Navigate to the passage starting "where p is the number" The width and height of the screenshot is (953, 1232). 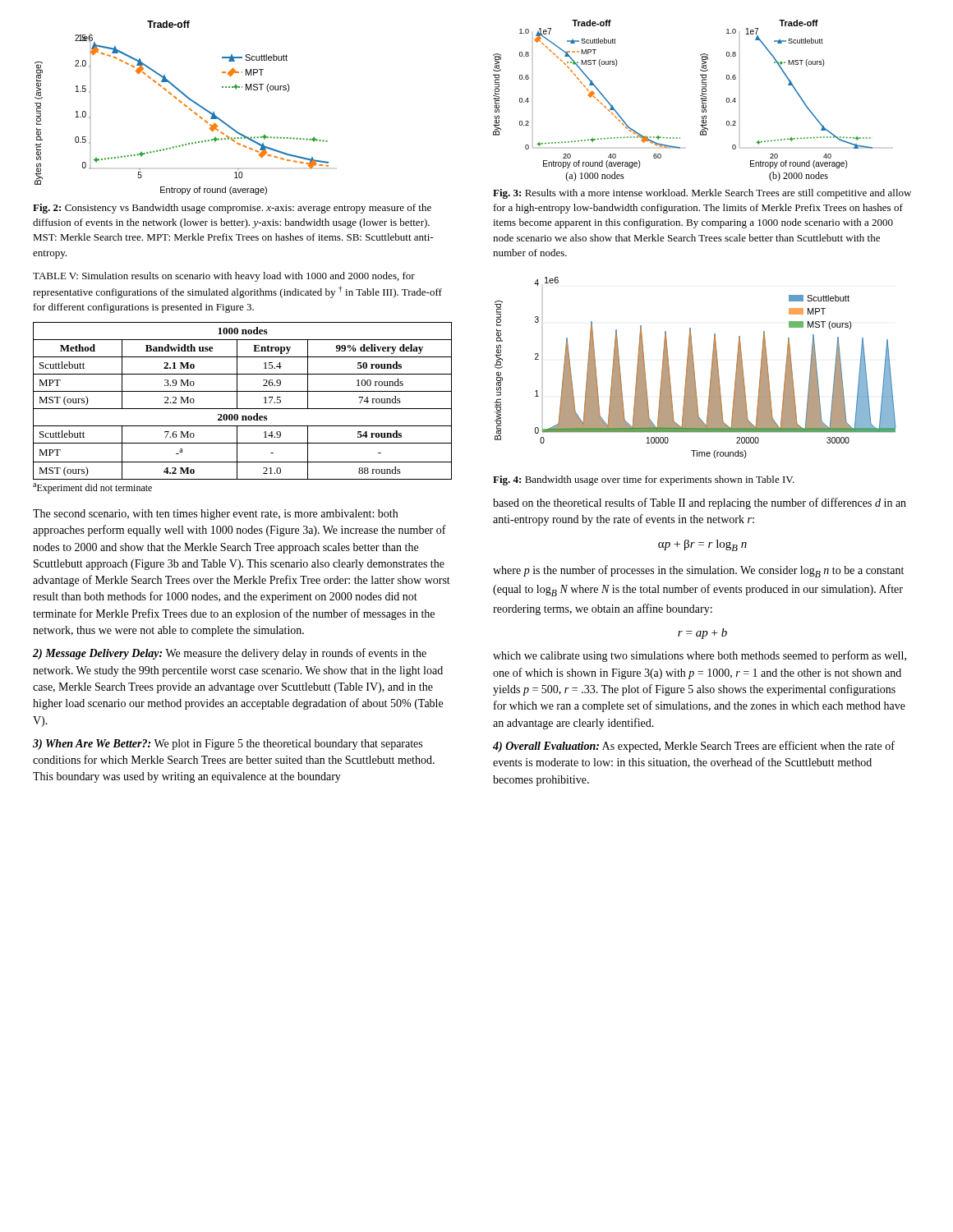tap(702, 590)
